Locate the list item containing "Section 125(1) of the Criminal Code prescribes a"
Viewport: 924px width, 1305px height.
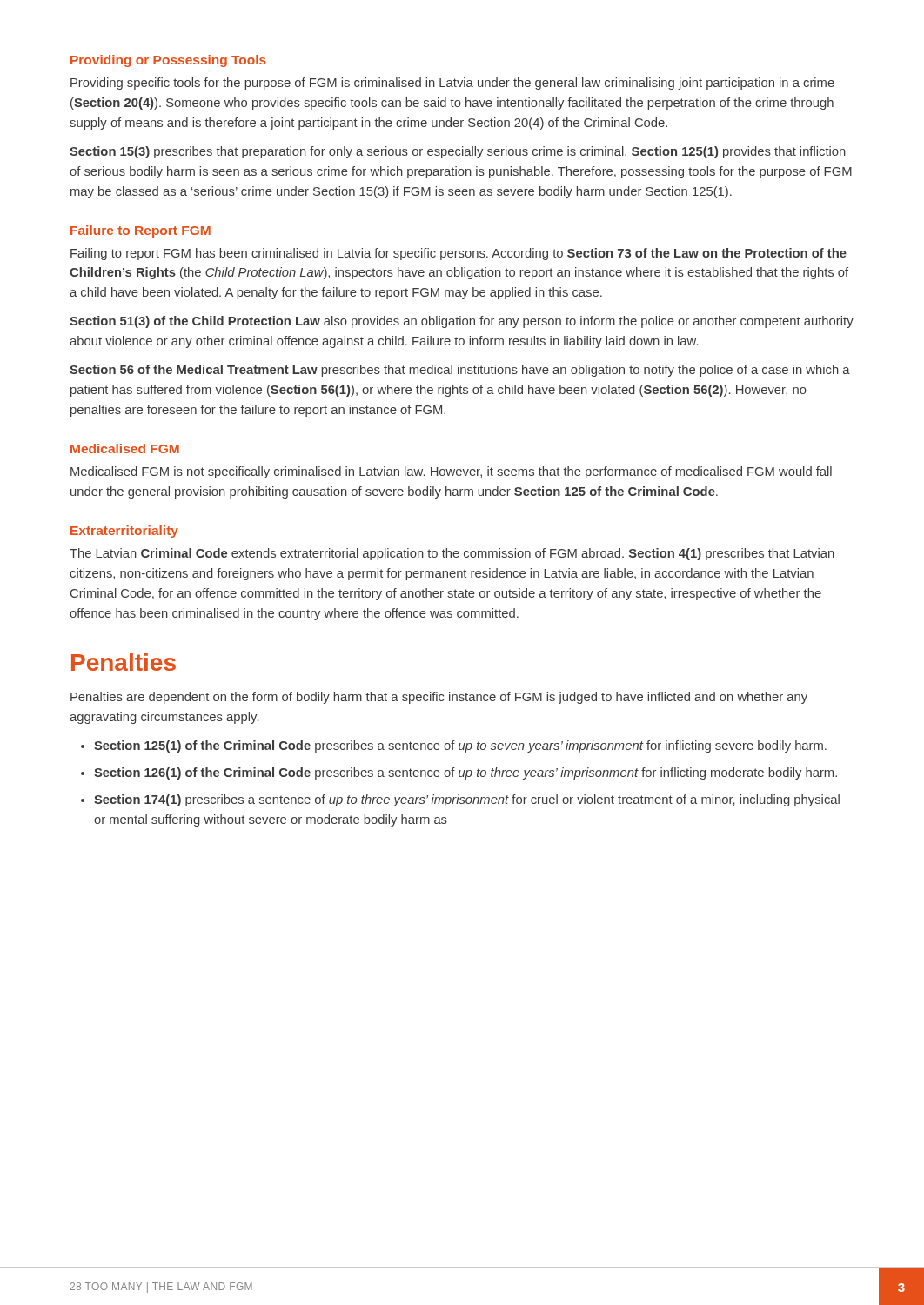[461, 746]
